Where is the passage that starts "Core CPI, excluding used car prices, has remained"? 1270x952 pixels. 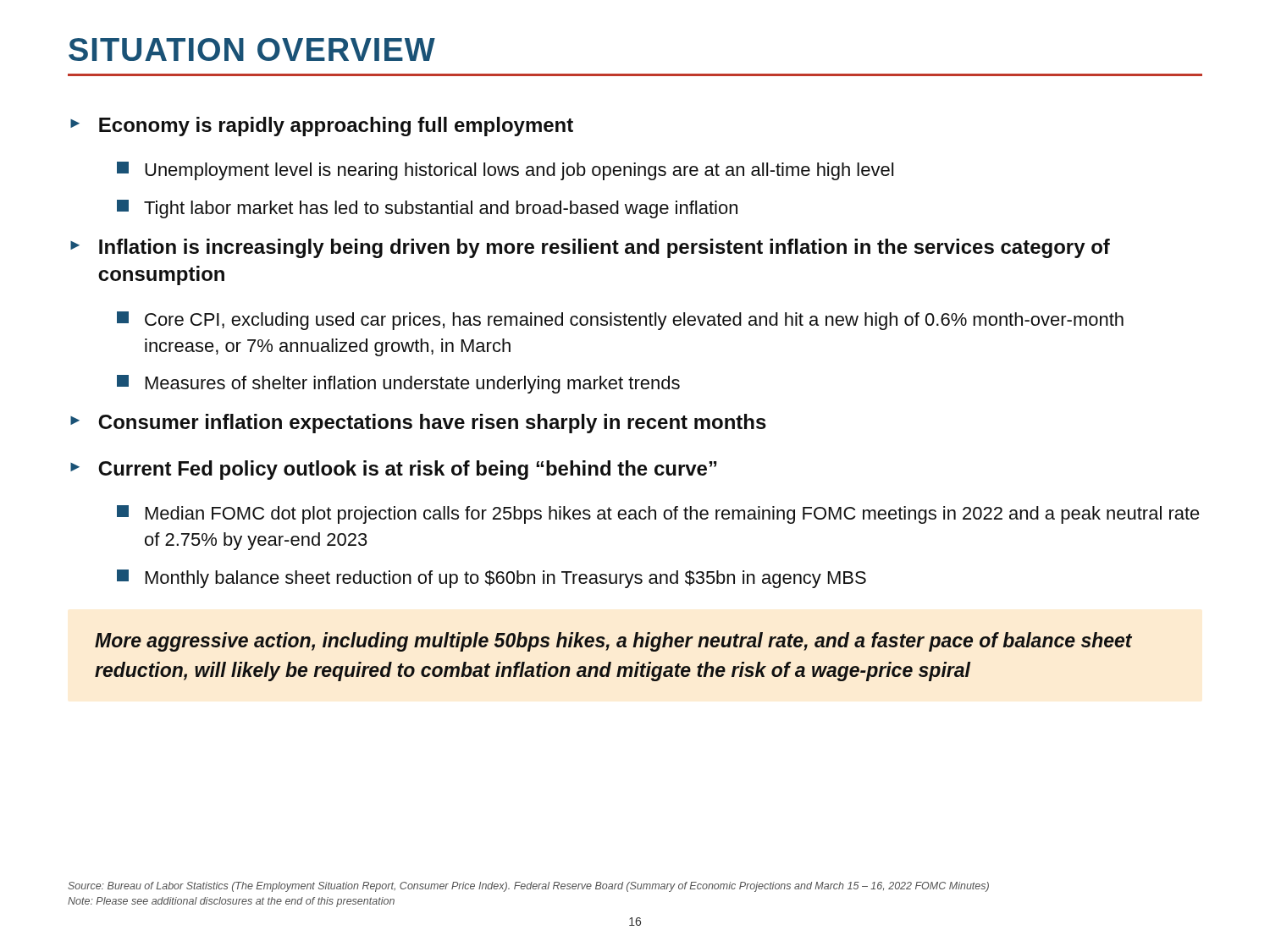[x=660, y=333]
